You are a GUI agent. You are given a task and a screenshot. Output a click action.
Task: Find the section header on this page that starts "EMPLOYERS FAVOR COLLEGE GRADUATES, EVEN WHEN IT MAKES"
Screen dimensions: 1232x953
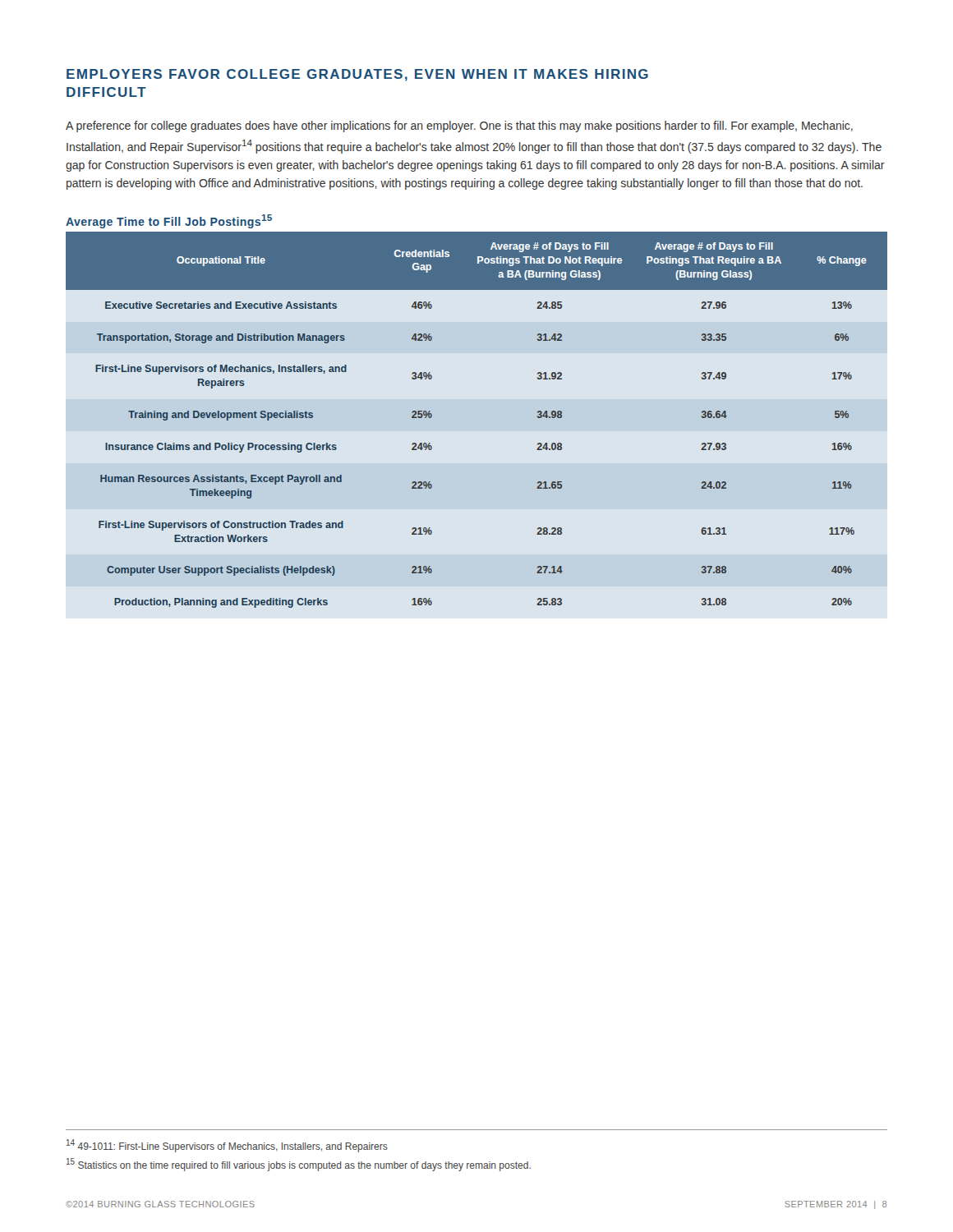358,83
